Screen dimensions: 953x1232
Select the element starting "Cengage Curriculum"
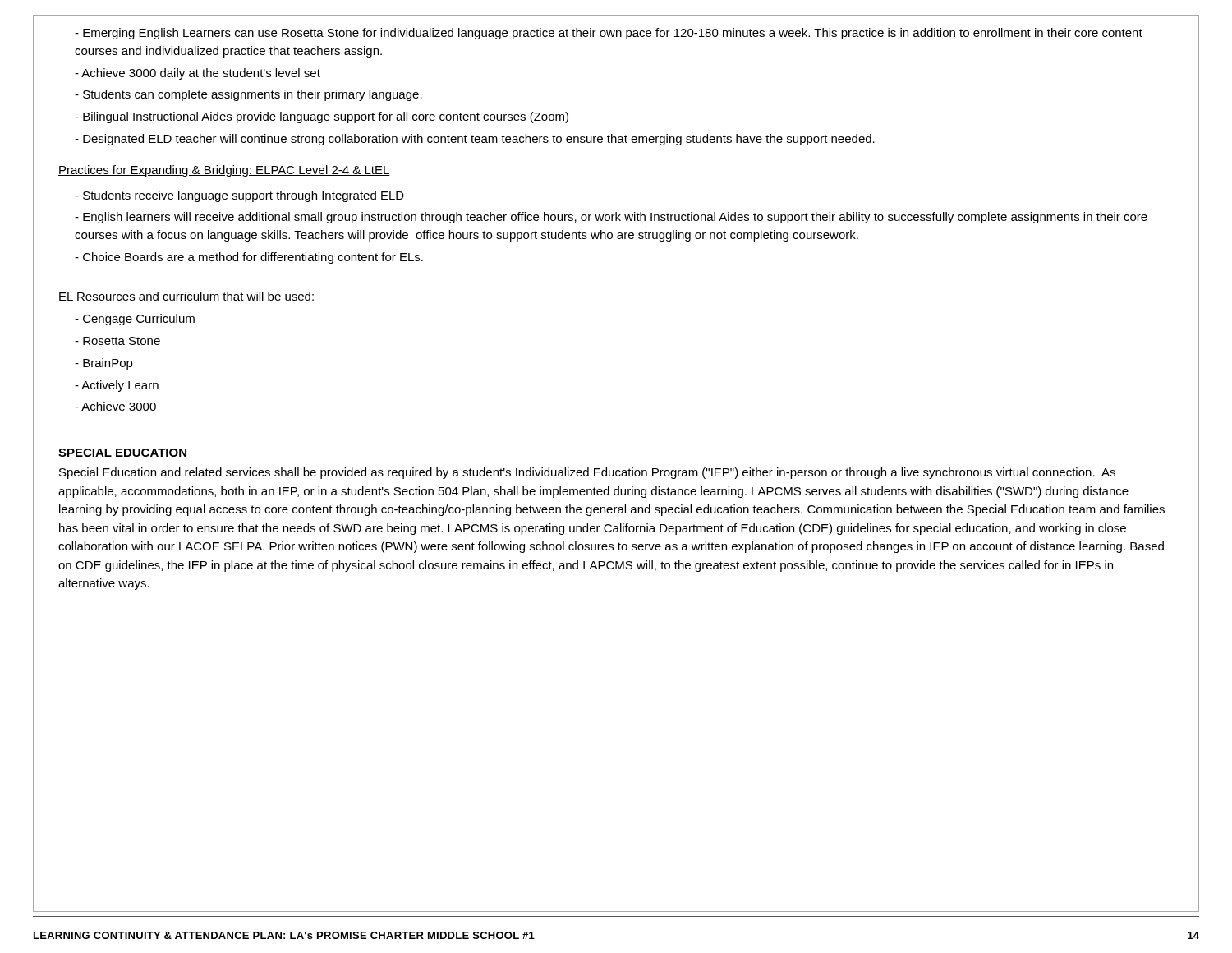[x=135, y=319]
